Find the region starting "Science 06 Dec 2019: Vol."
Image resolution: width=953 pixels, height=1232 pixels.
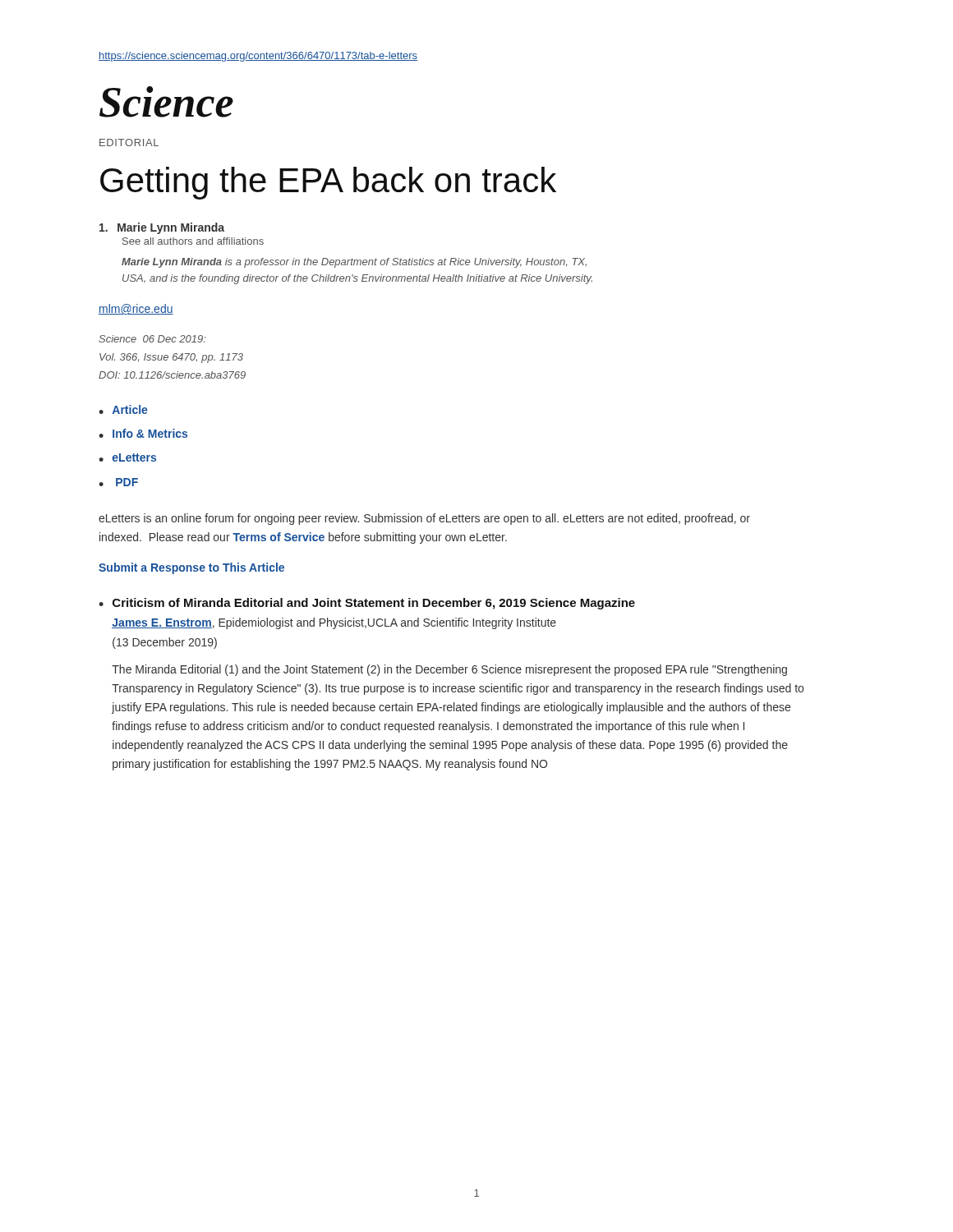[152, 339]
